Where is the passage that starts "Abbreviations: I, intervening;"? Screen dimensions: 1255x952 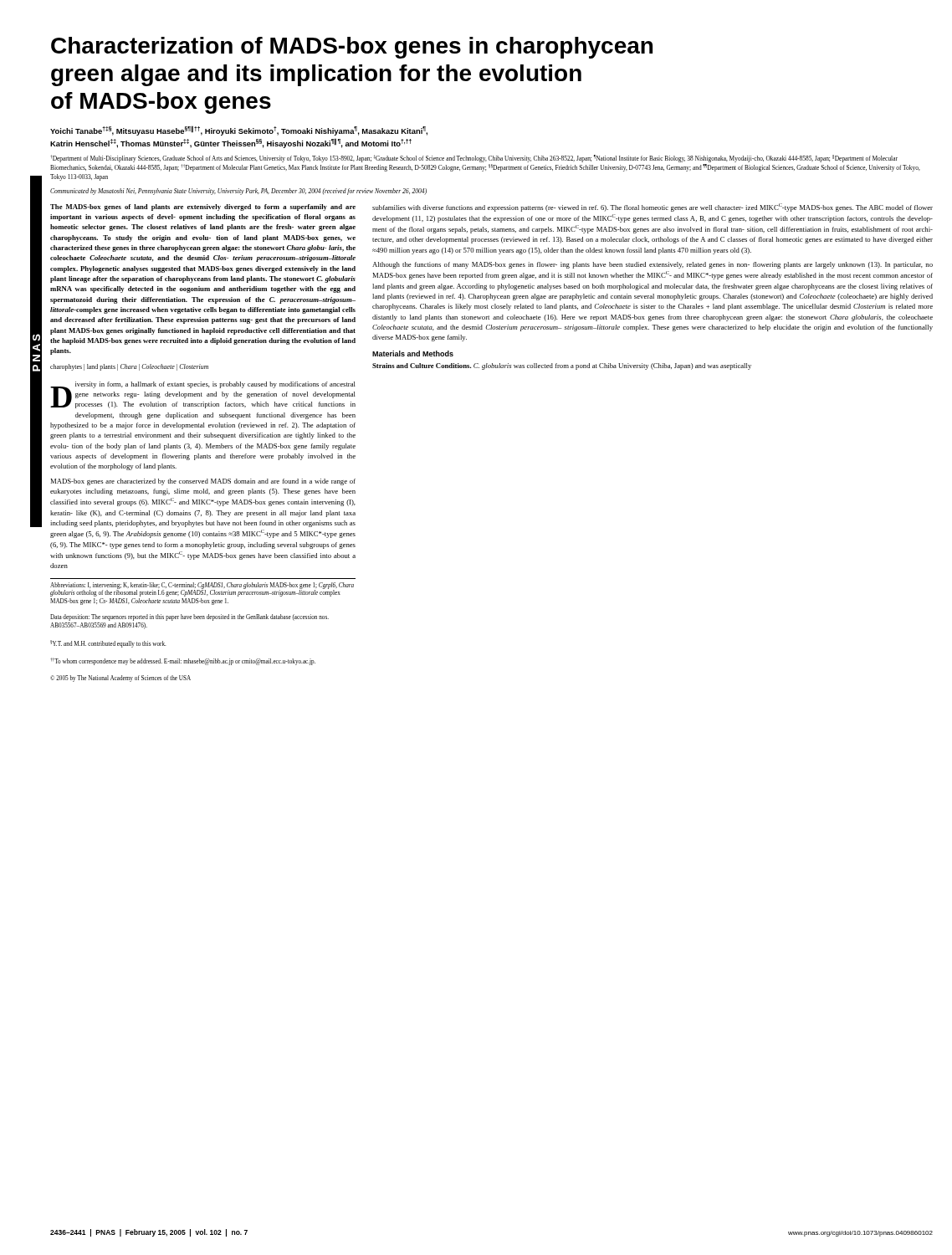pyautogui.click(x=202, y=589)
